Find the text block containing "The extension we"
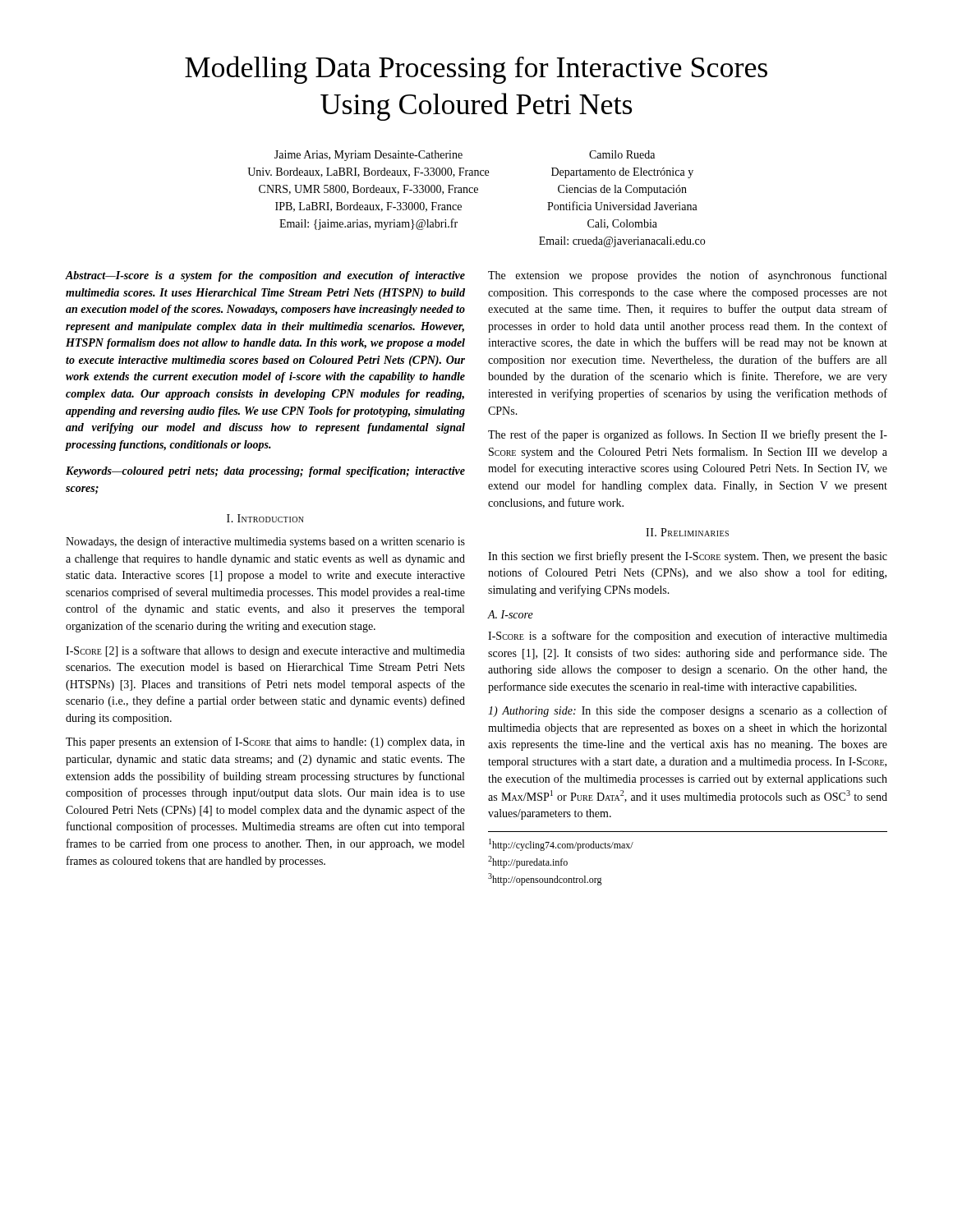953x1232 pixels. pyautogui.click(x=688, y=343)
